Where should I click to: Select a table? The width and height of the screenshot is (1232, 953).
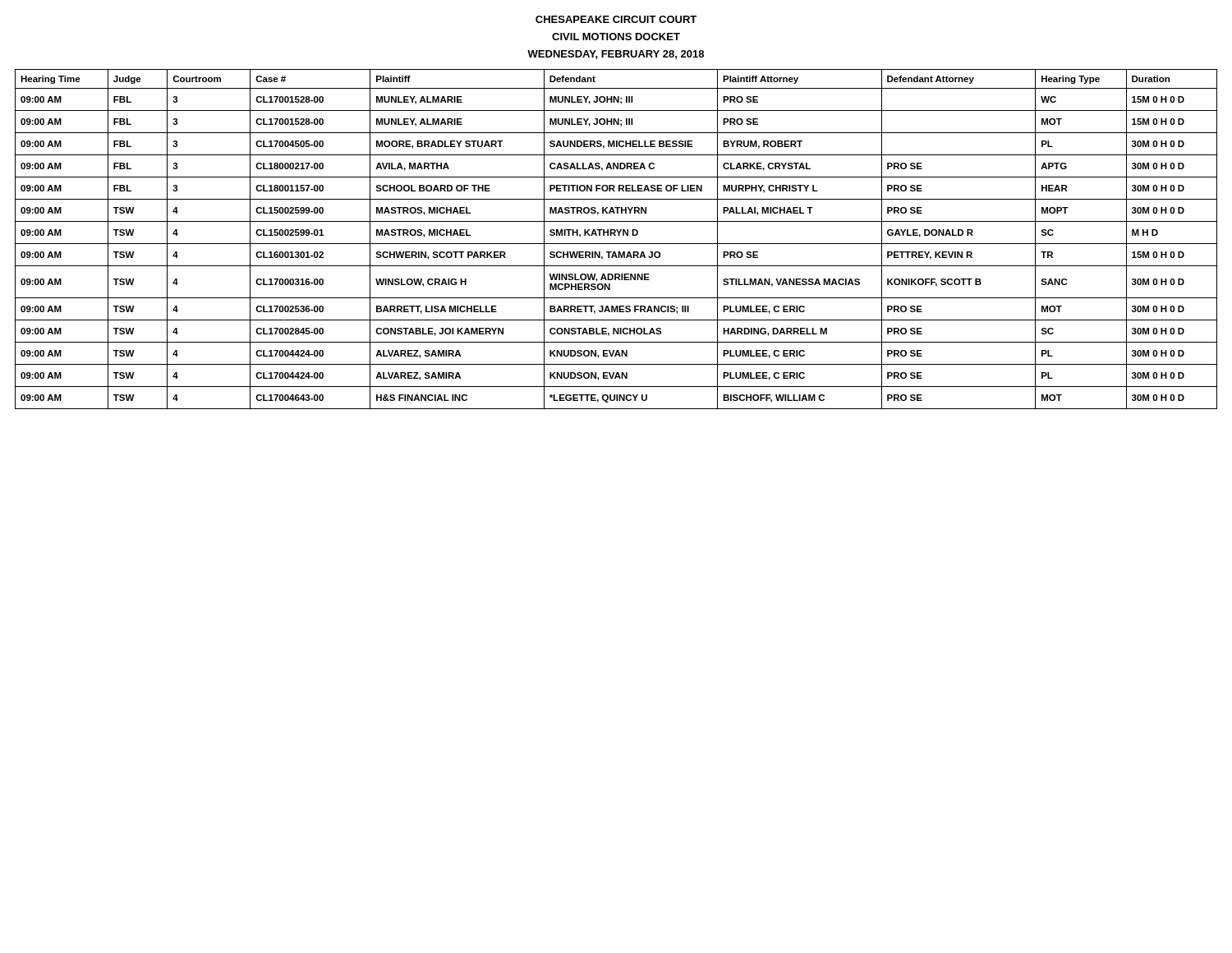point(616,239)
